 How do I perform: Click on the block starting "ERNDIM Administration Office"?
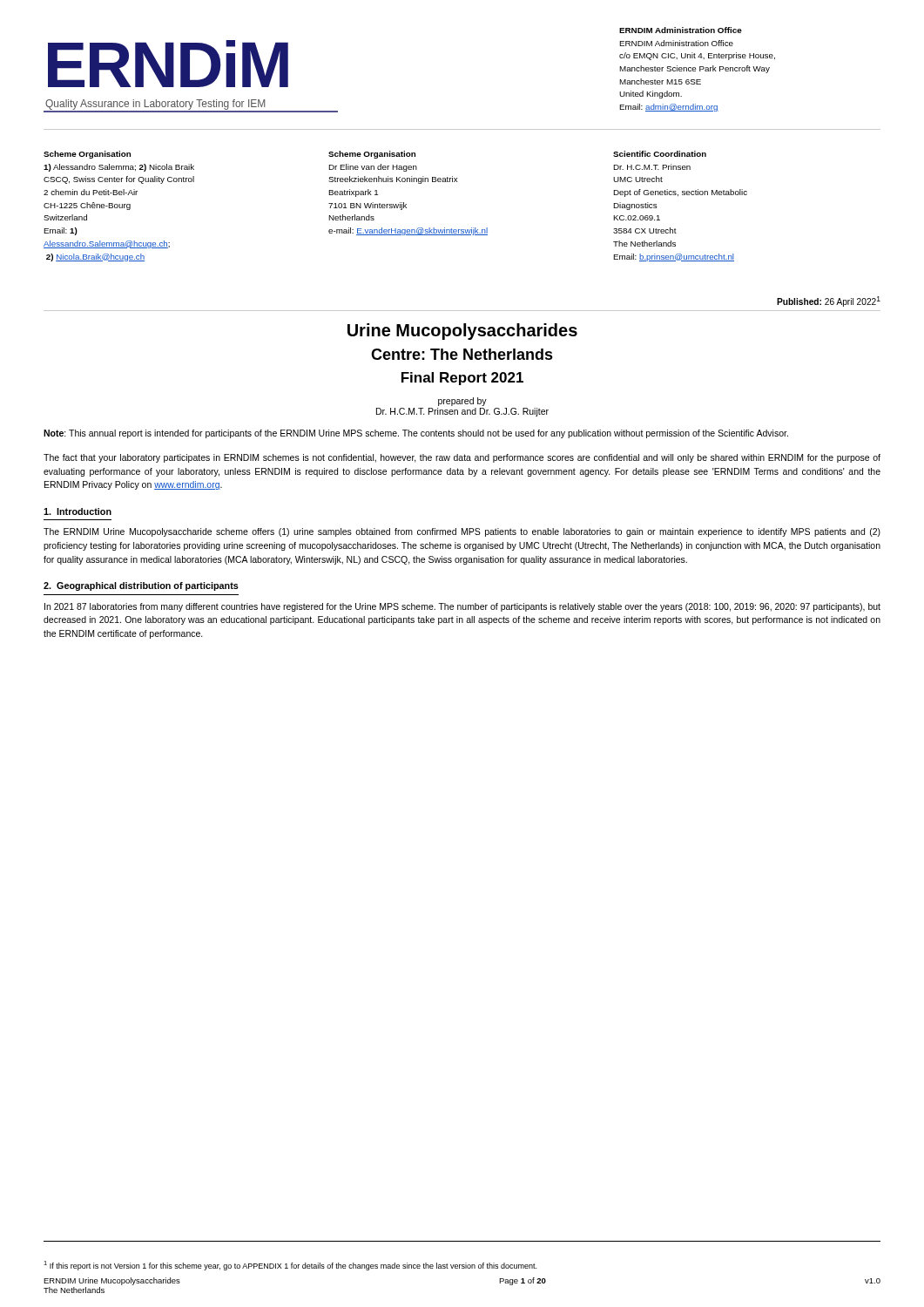[x=697, y=68]
